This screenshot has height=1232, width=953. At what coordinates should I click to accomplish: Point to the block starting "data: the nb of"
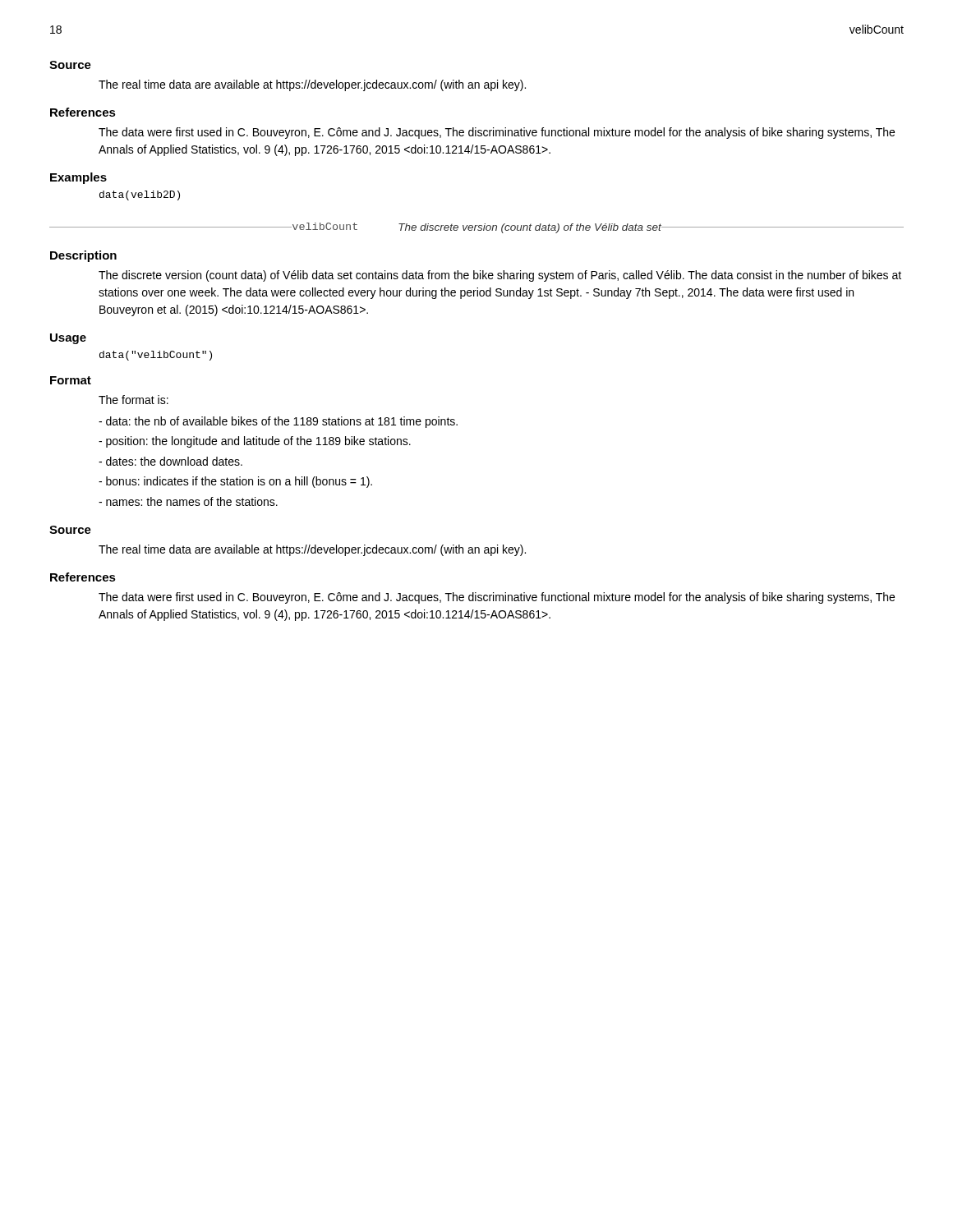click(x=279, y=421)
